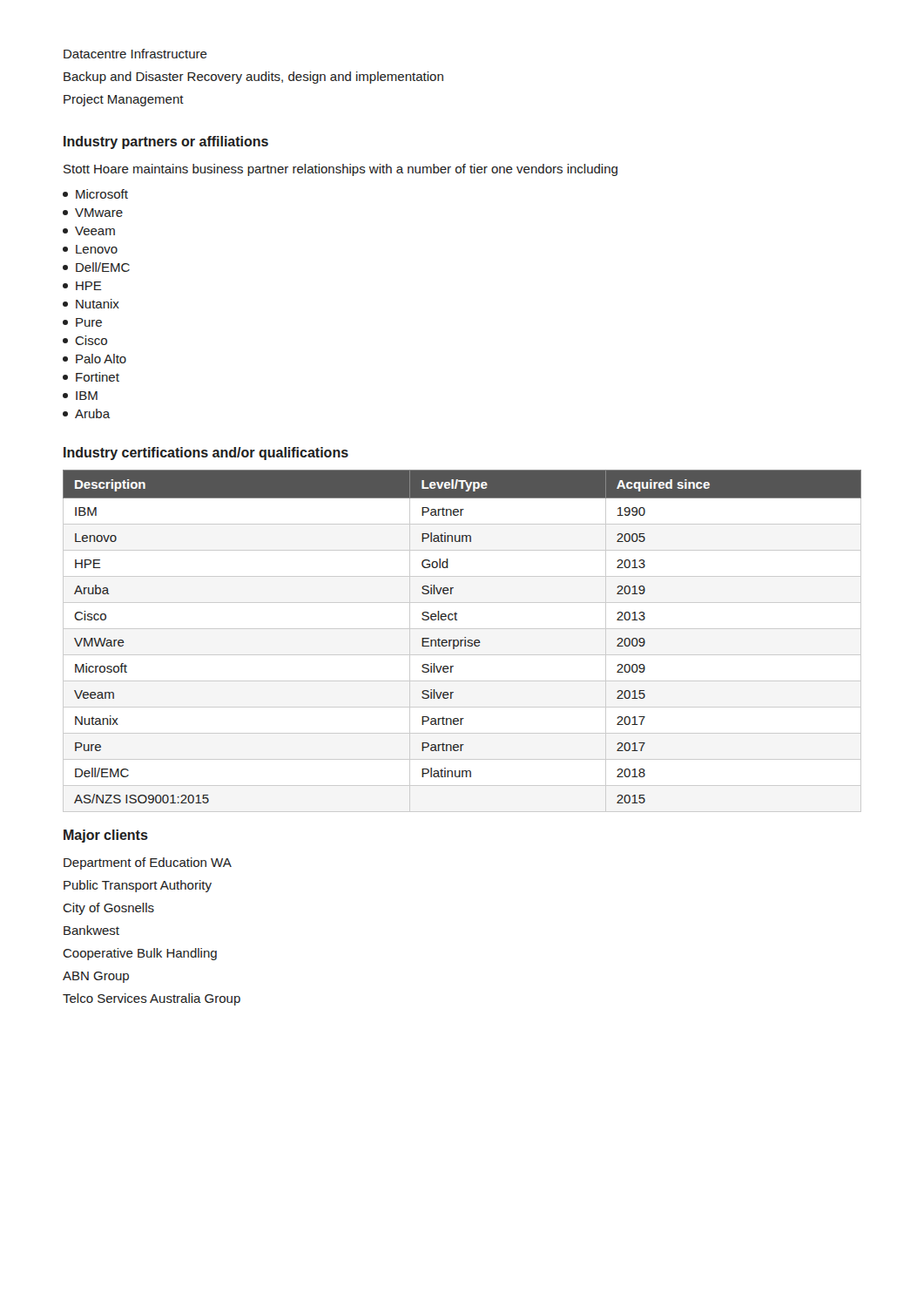The image size is (924, 1307).
Task: Click on the block starting "Cooperative Bulk Handling"
Action: [x=140, y=953]
